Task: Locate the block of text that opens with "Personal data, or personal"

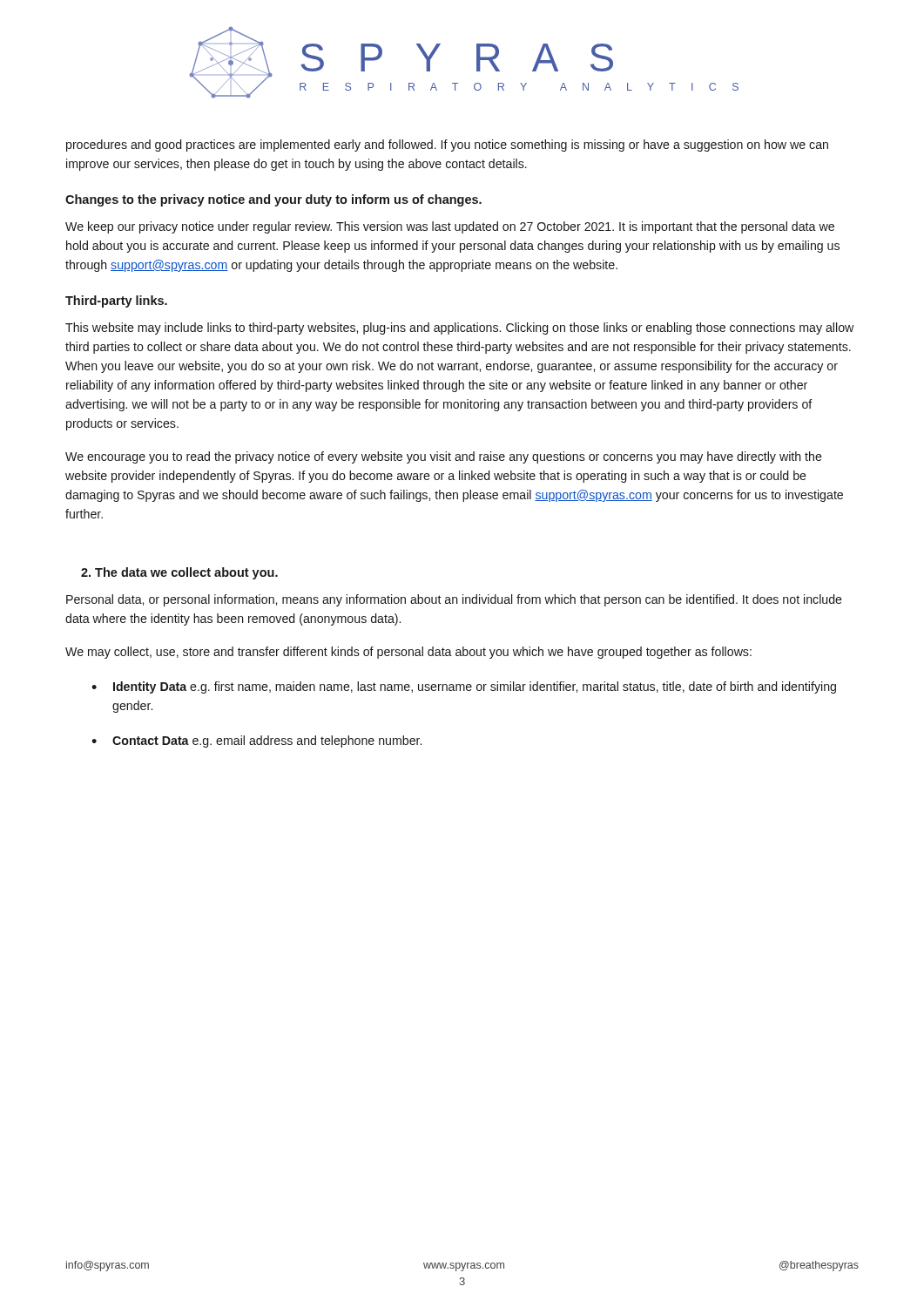Action: (x=454, y=609)
